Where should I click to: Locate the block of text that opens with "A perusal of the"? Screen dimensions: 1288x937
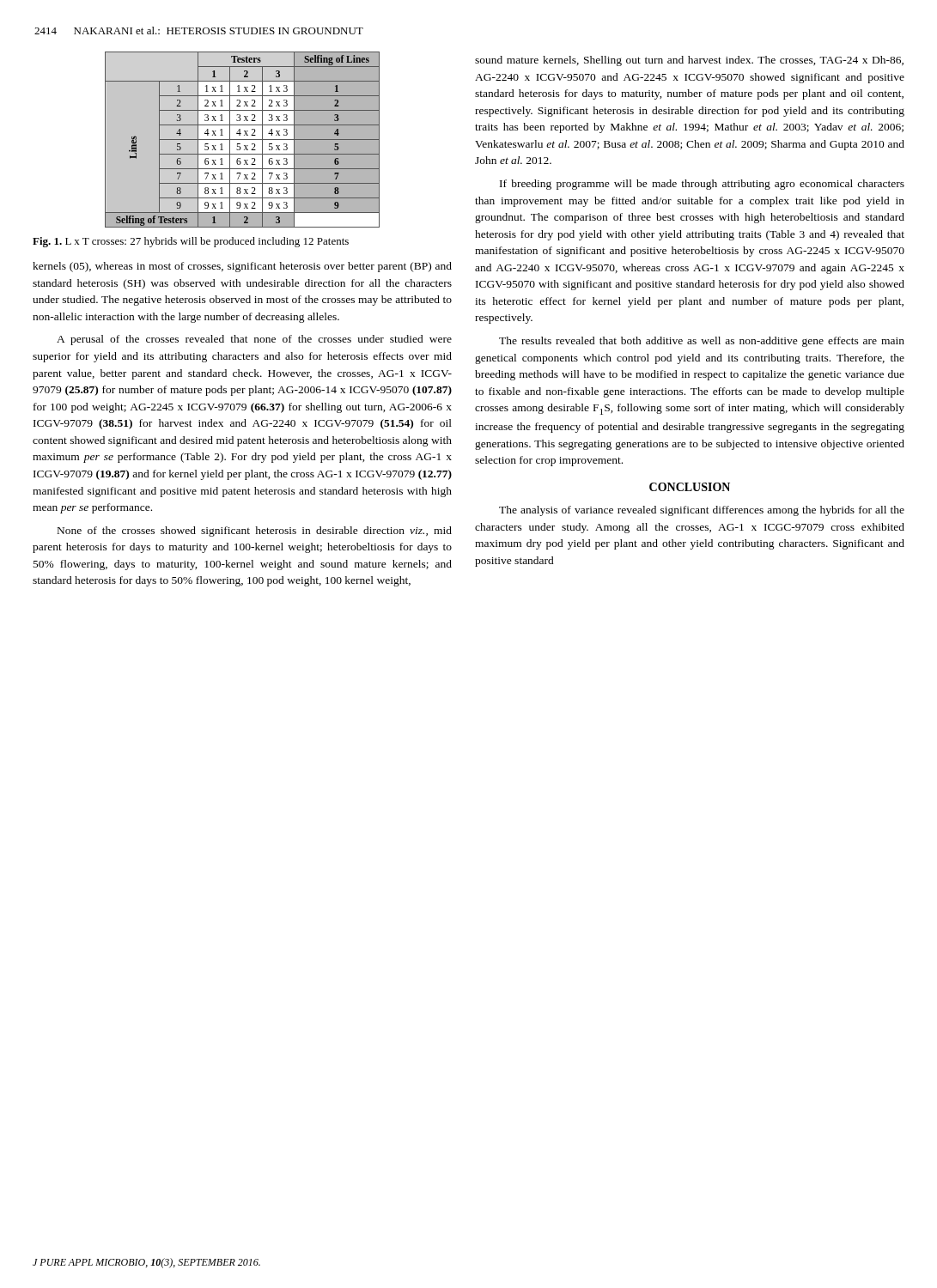click(242, 423)
